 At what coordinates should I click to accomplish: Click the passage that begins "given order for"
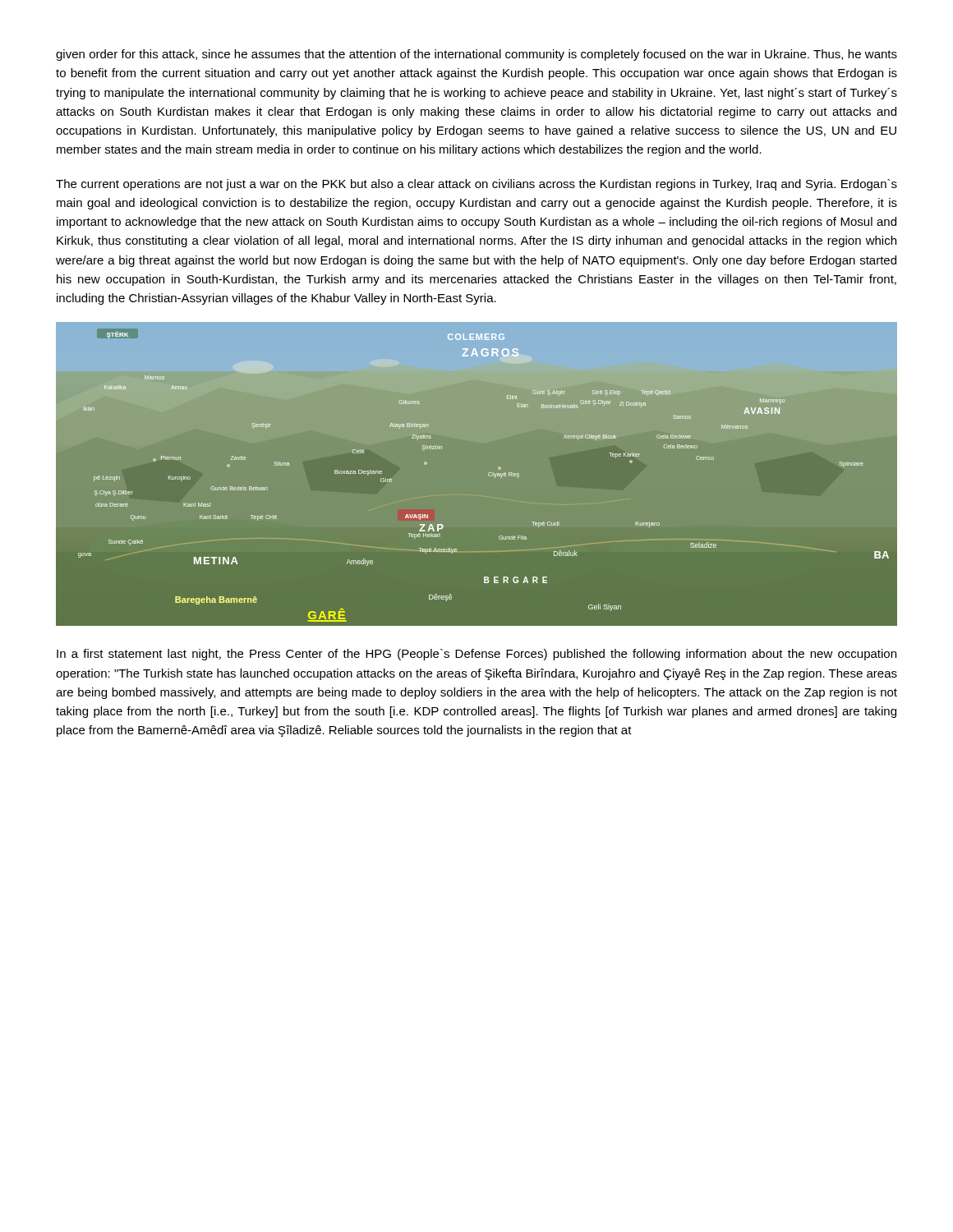click(476, 102)
